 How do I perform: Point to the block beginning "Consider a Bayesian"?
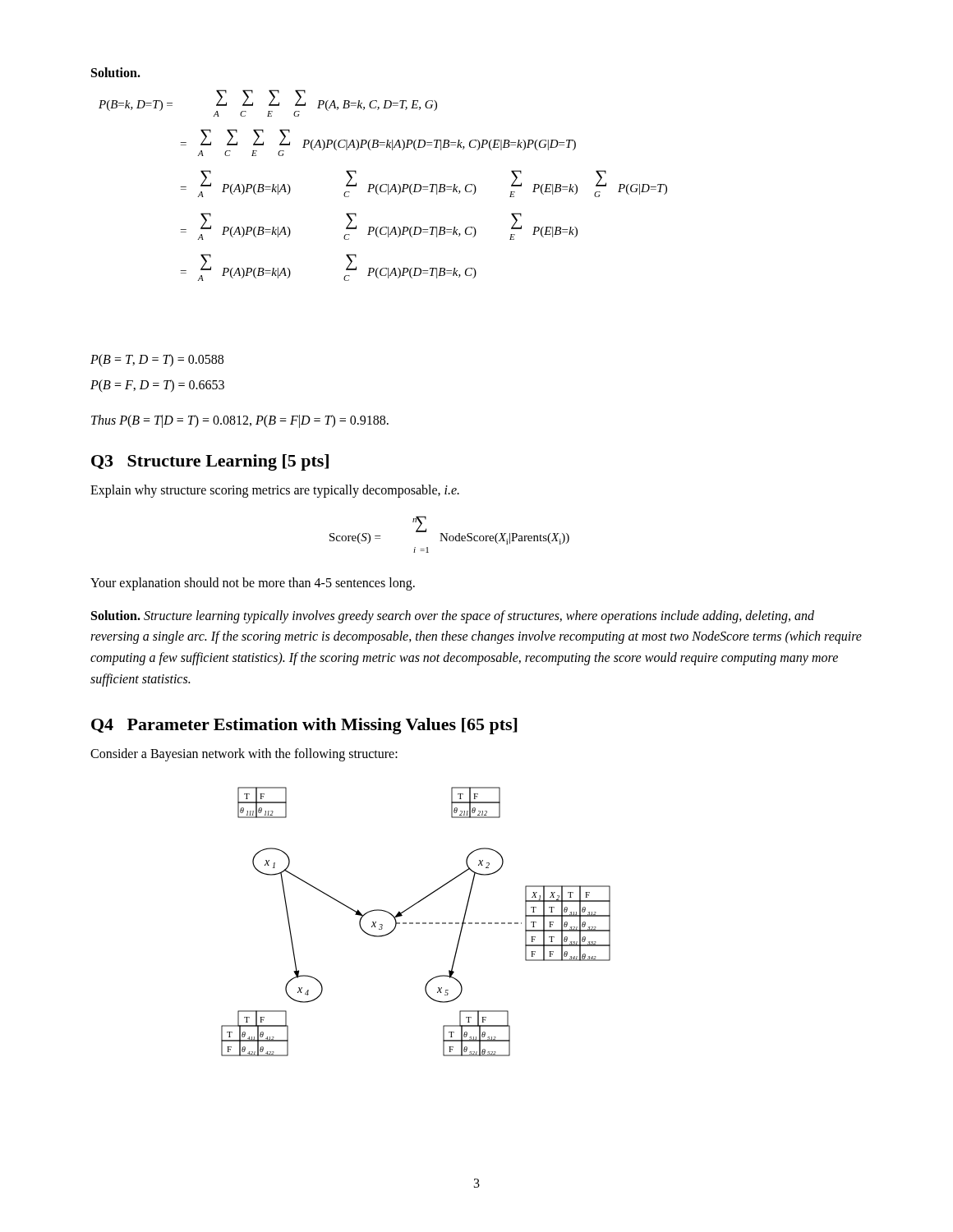click(244, 754)
